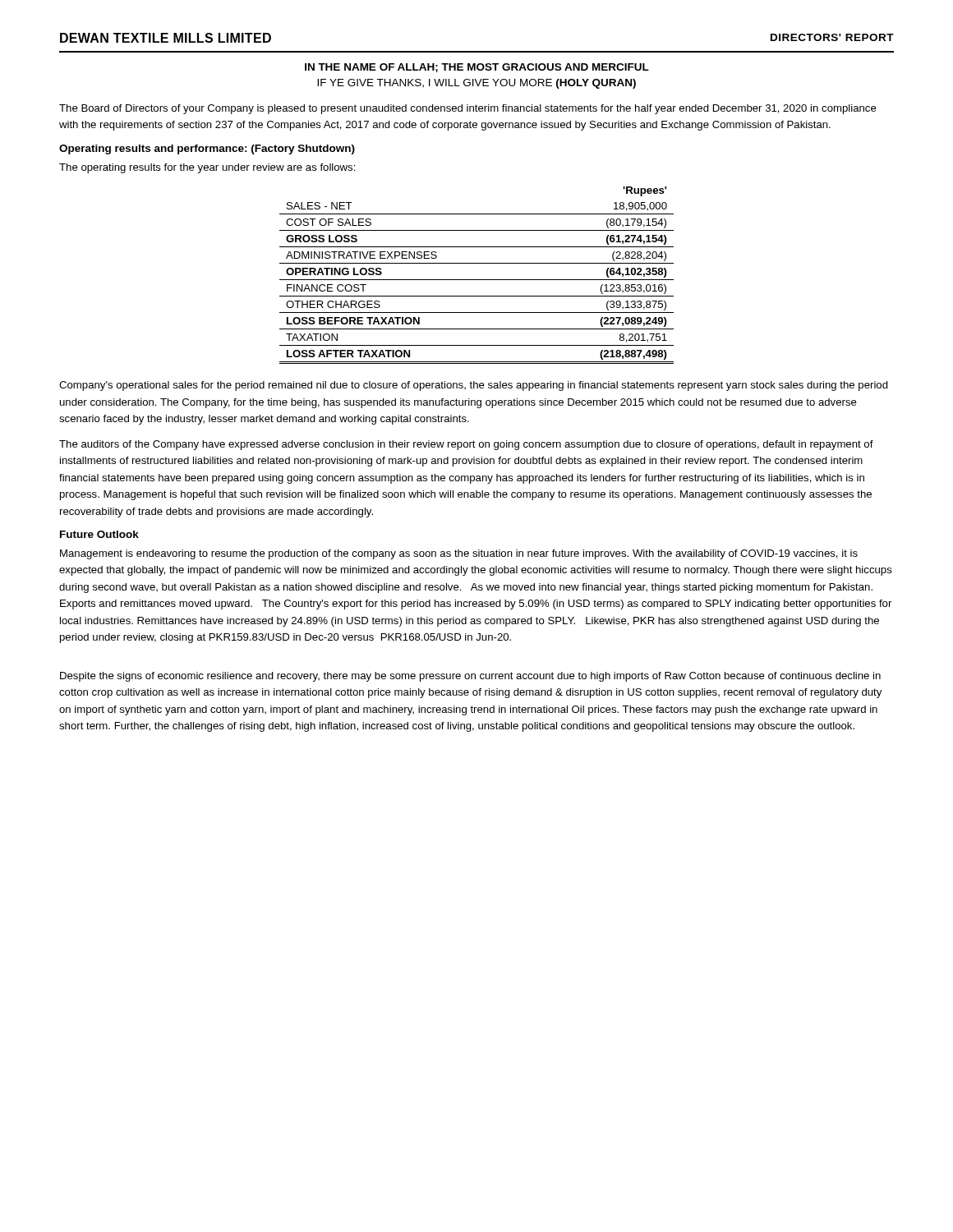Image resolution: width=953 pixels, height=1232 pixels.
Task: Find the table that mentions "ADMINISTRATIVE EXPENSES"
Action: (476, 273)
